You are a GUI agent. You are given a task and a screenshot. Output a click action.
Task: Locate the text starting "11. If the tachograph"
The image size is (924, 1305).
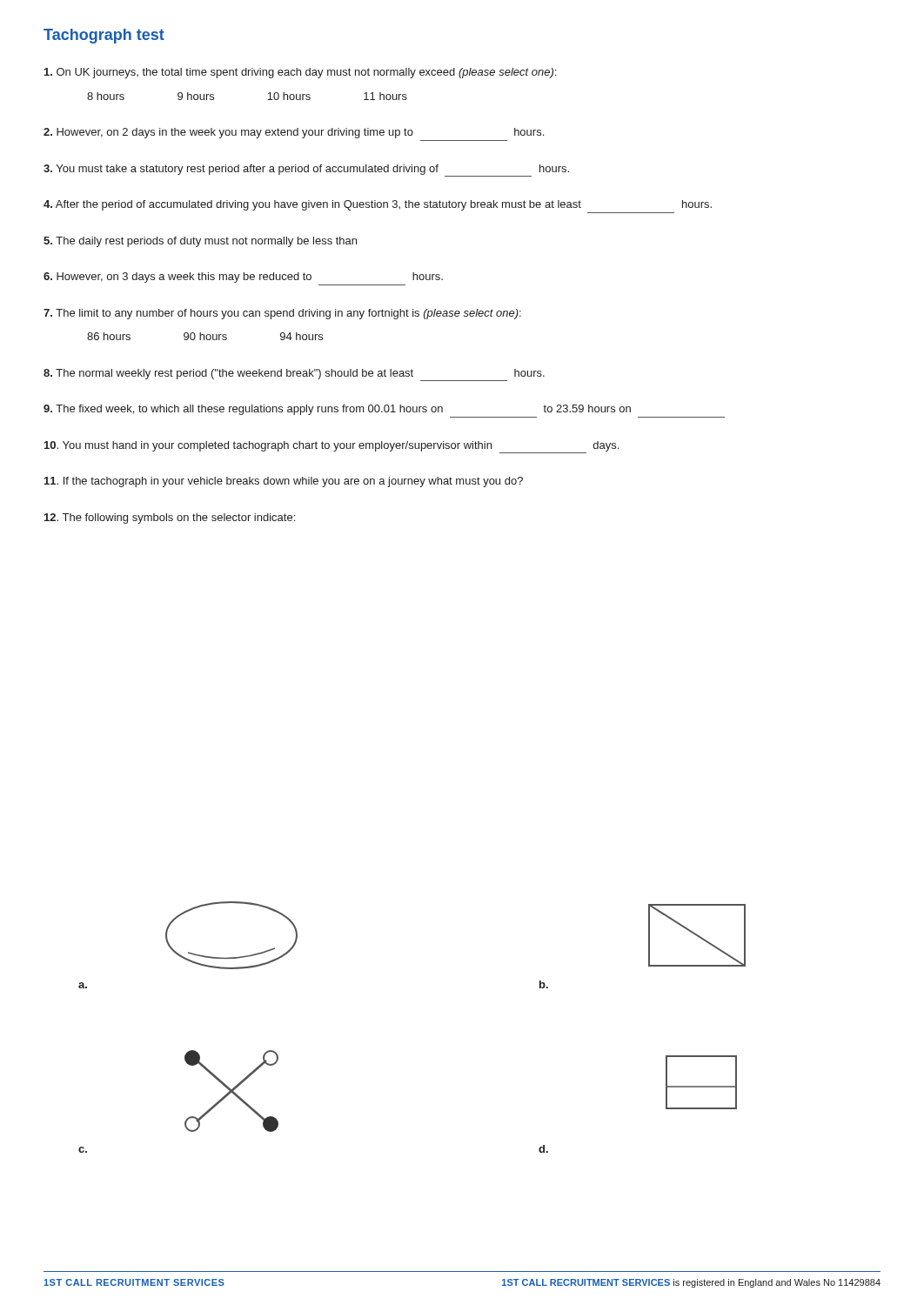click(x=283, y=481)
